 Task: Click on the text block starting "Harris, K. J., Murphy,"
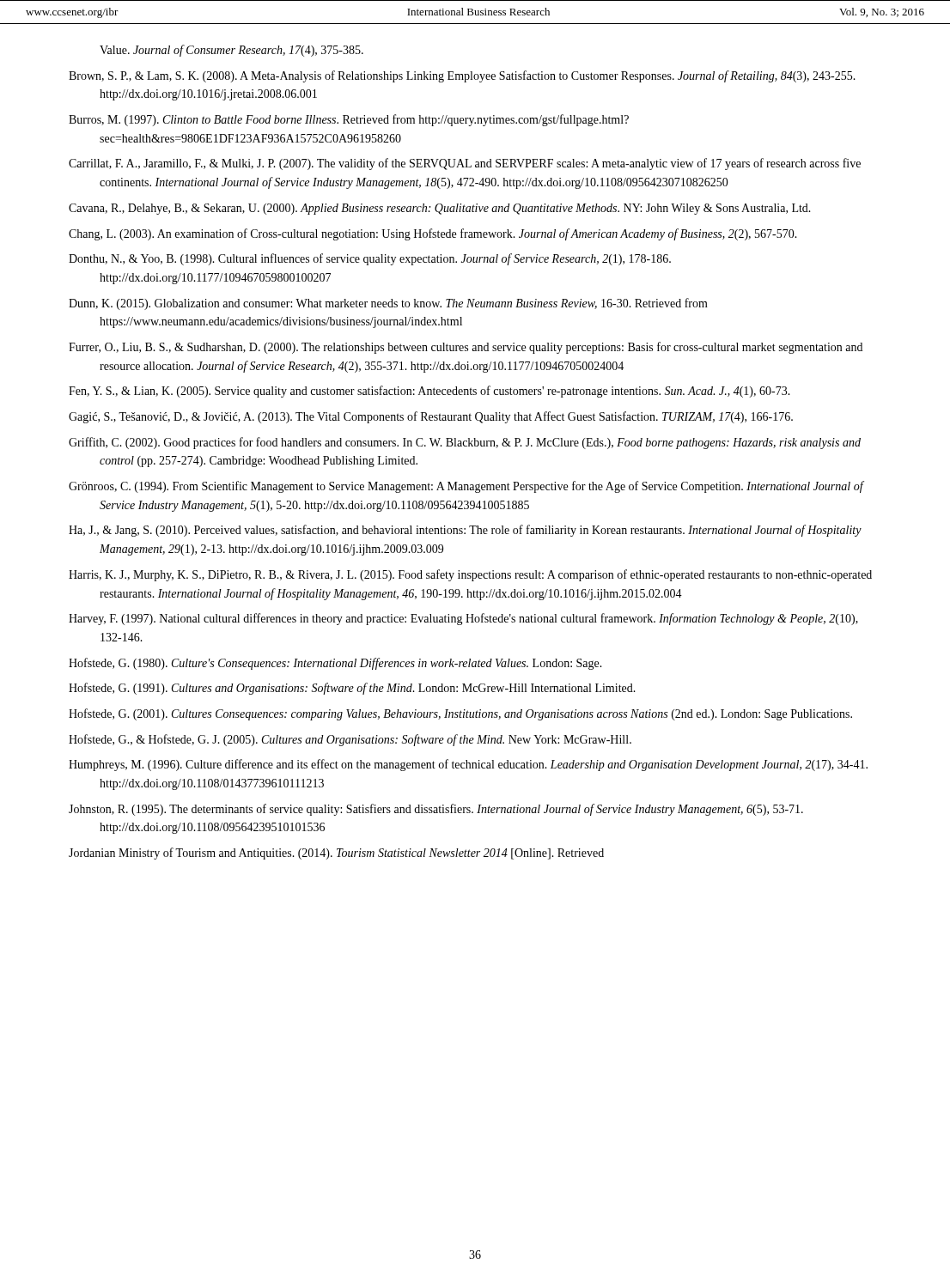[x=470, y=584]
